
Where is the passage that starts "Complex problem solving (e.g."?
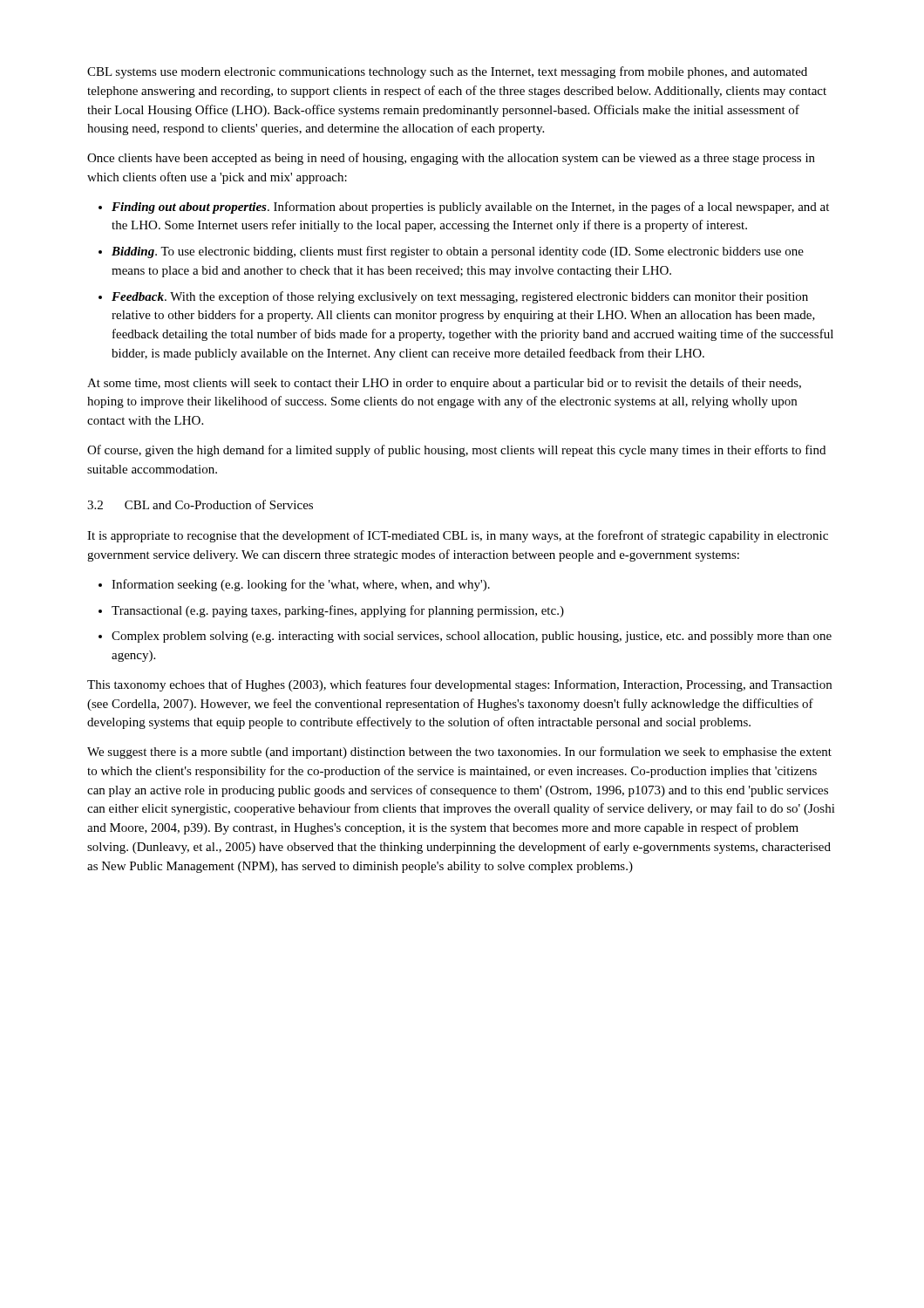point(472,645)
